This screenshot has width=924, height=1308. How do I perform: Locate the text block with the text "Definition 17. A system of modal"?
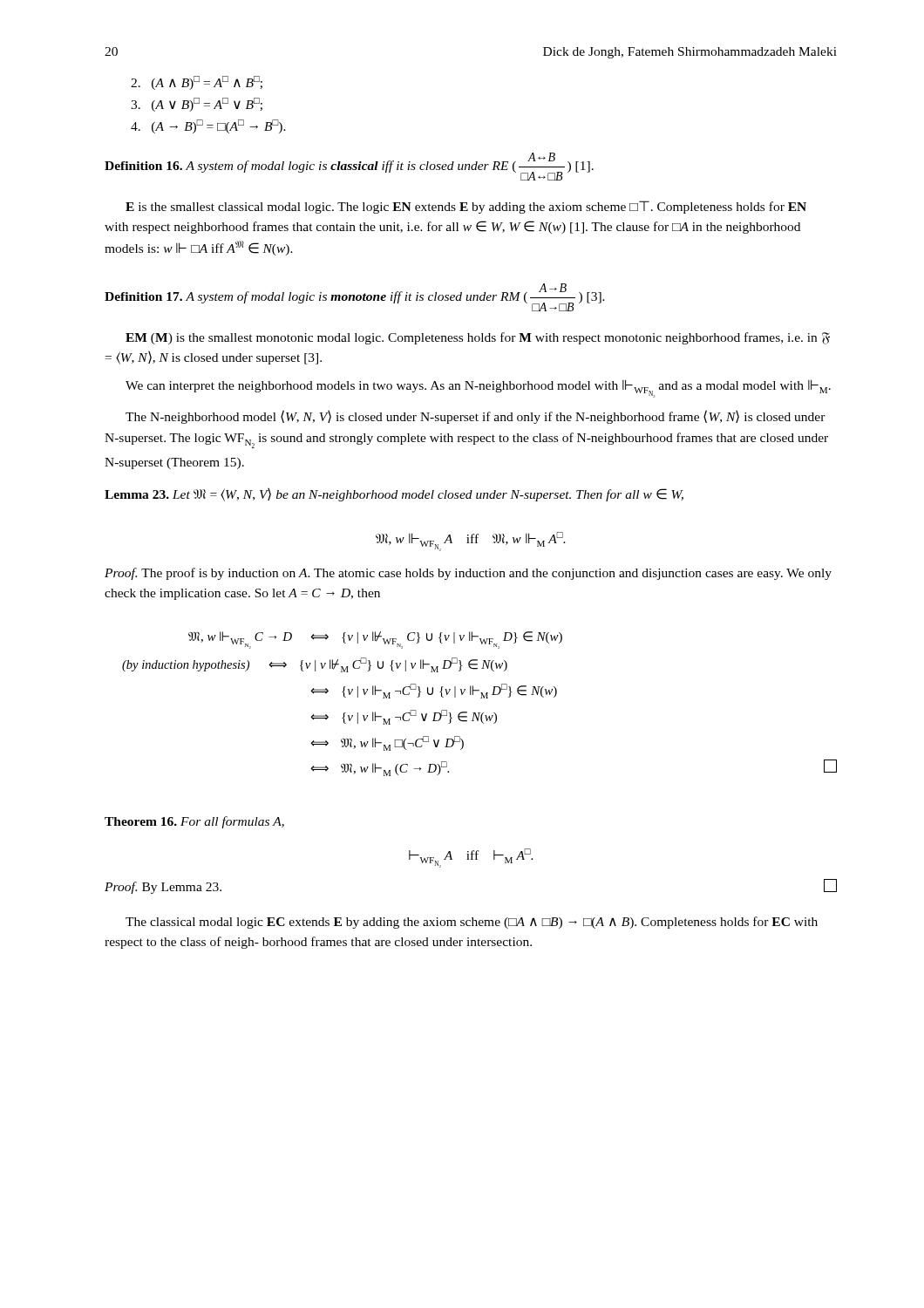pyautogui.click(x=355, y=298)
